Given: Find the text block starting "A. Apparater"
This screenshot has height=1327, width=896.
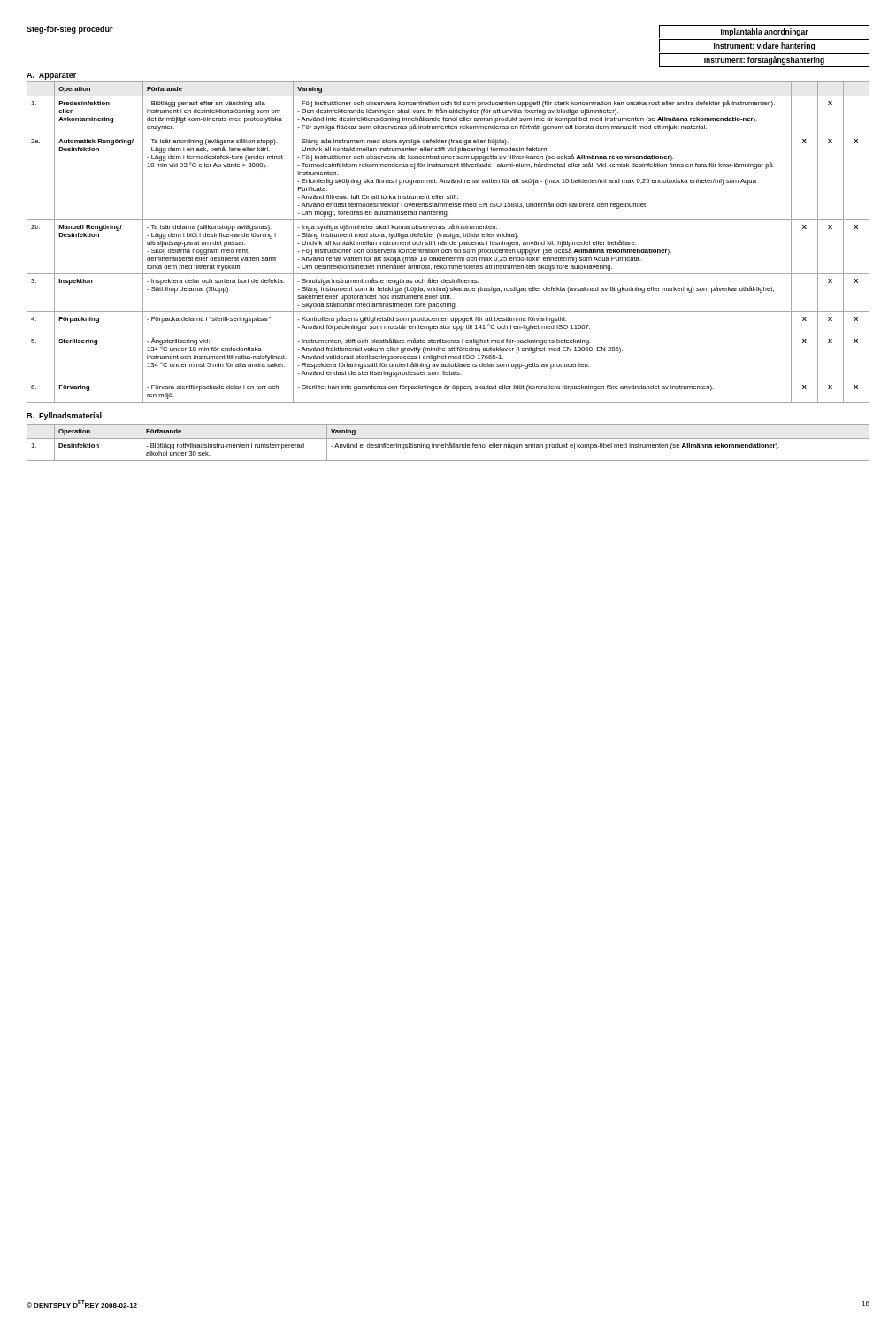Looking at the screenshot, I should 51,75.
